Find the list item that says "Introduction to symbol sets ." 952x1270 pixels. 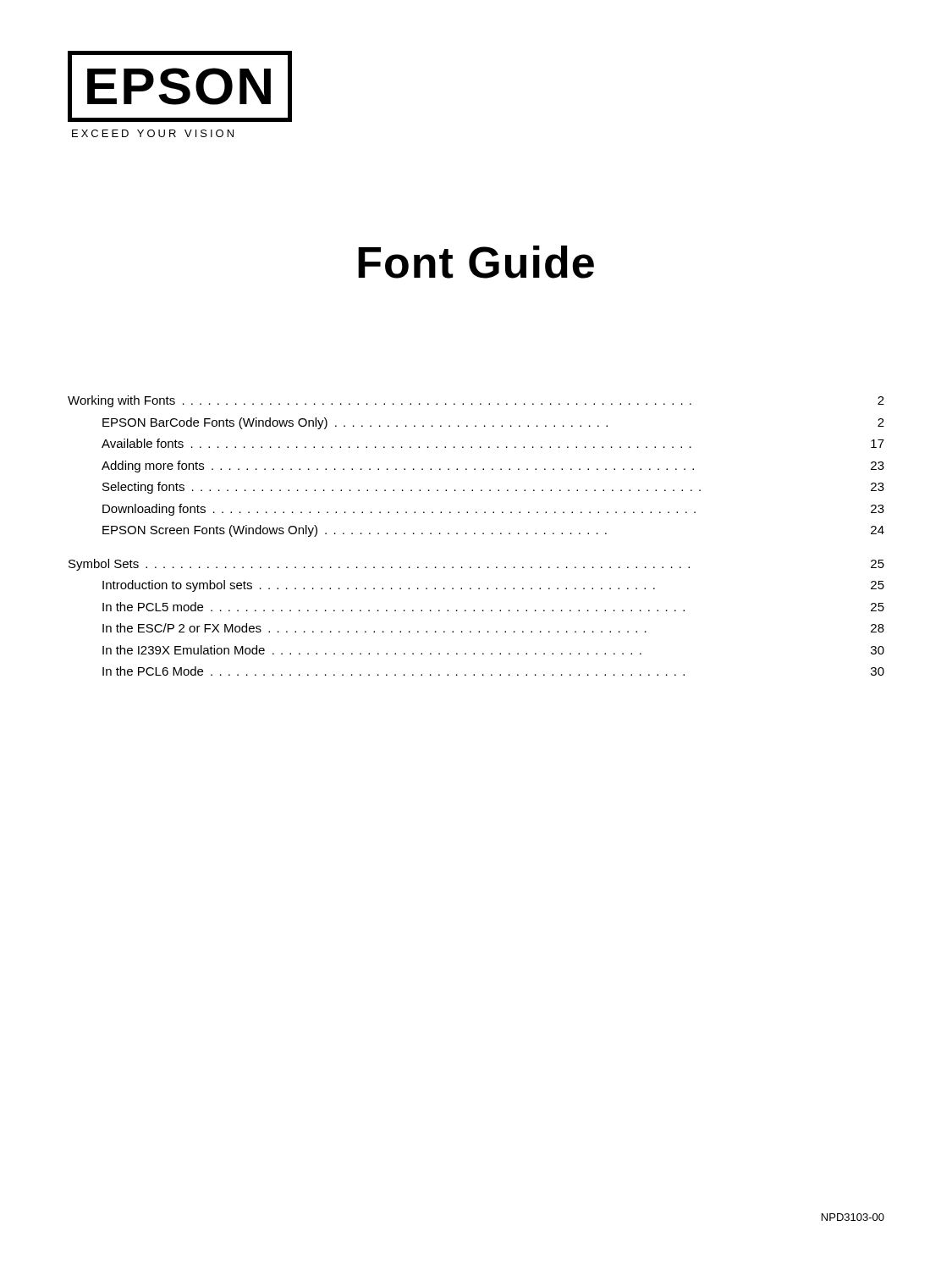tap(493, 585)
